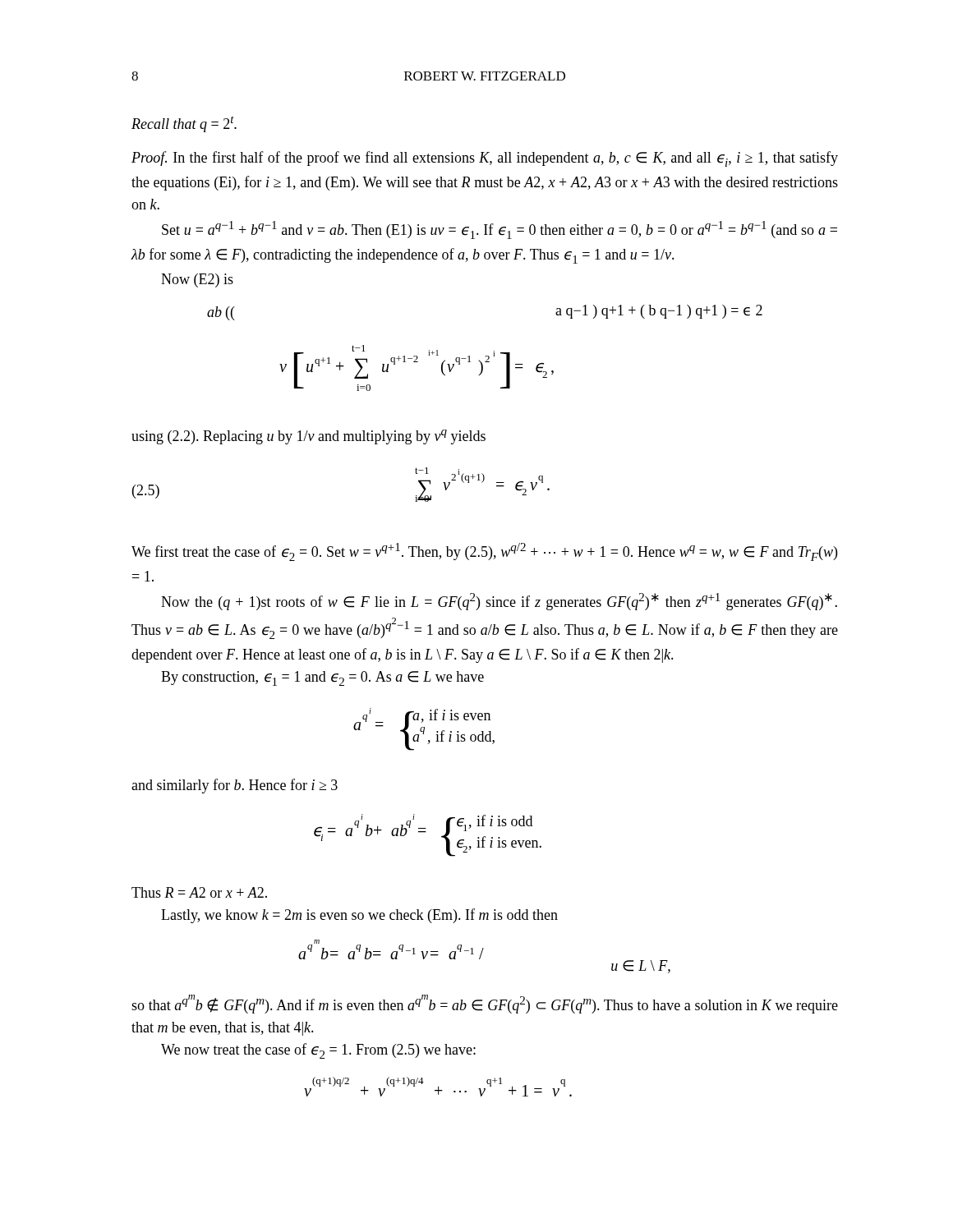This screenshot has width=953, height=1232.
Task: Click where it says "Recall that q = 2t."
Action: coord(184,122)
